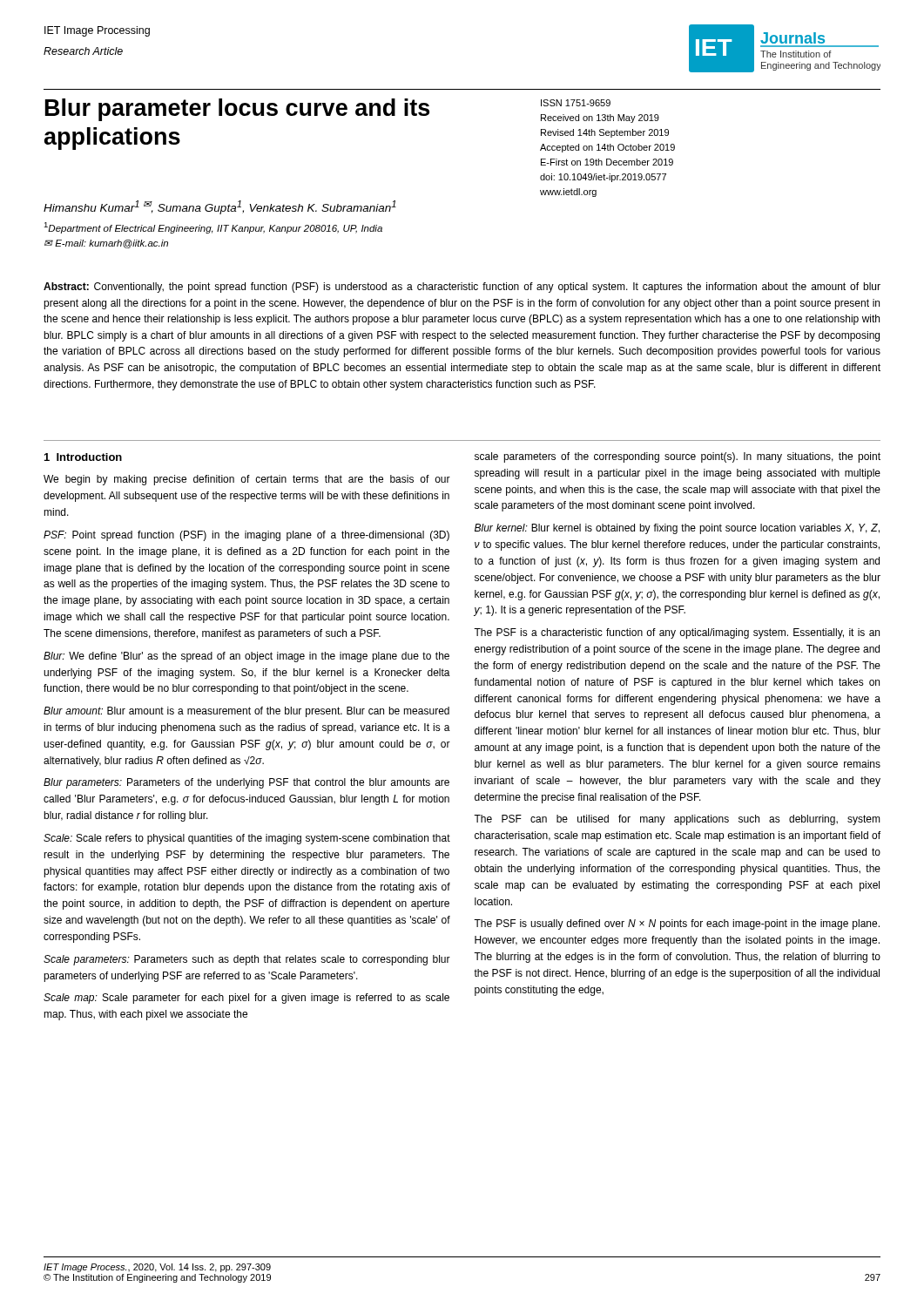Select the block starting "Abstract: Conventionally, the"
The height and width of the screenshot is (1307, 924).
[462, 336]
